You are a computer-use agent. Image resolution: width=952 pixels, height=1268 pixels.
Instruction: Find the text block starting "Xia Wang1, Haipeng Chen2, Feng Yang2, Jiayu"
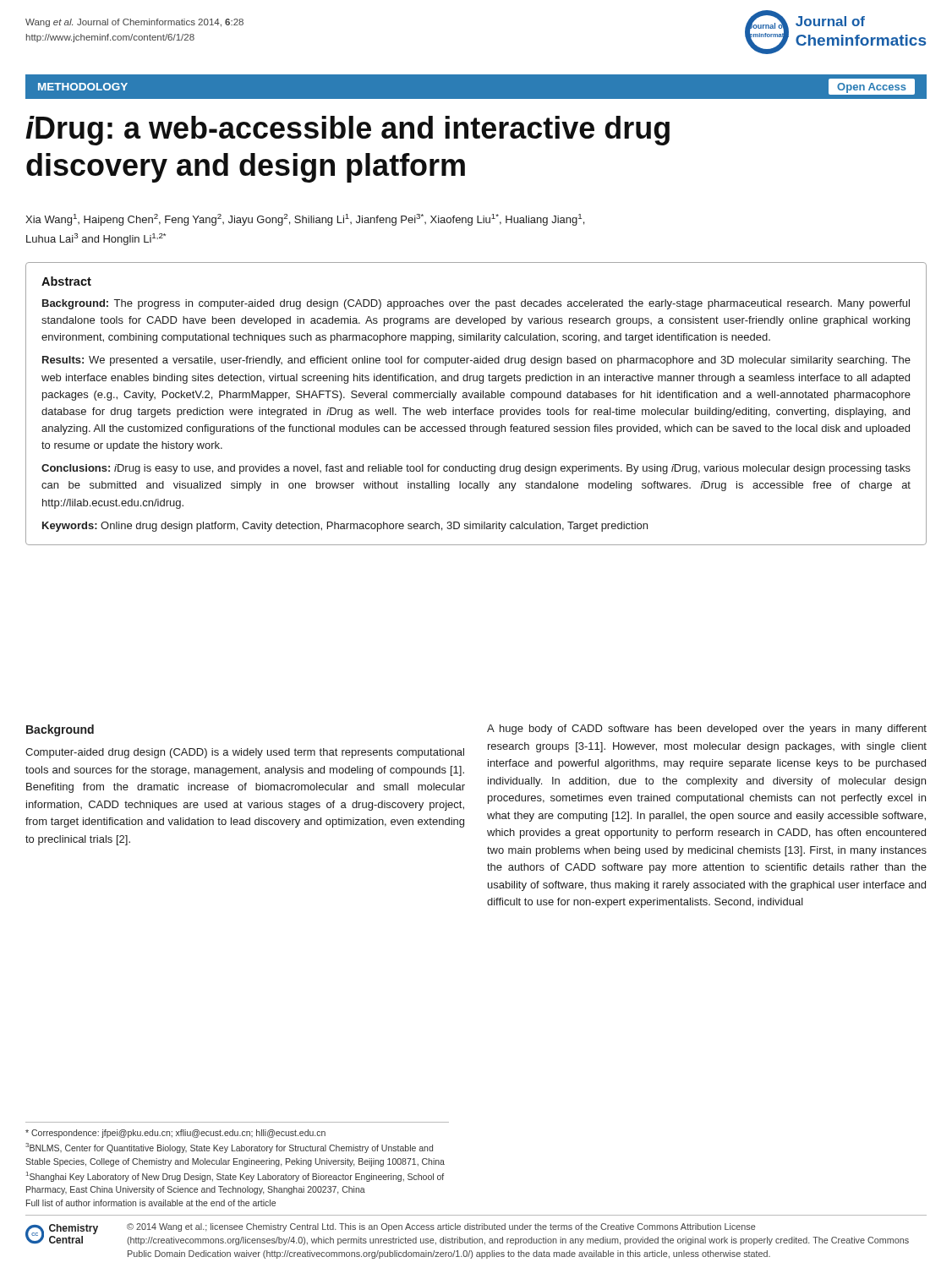305,228
